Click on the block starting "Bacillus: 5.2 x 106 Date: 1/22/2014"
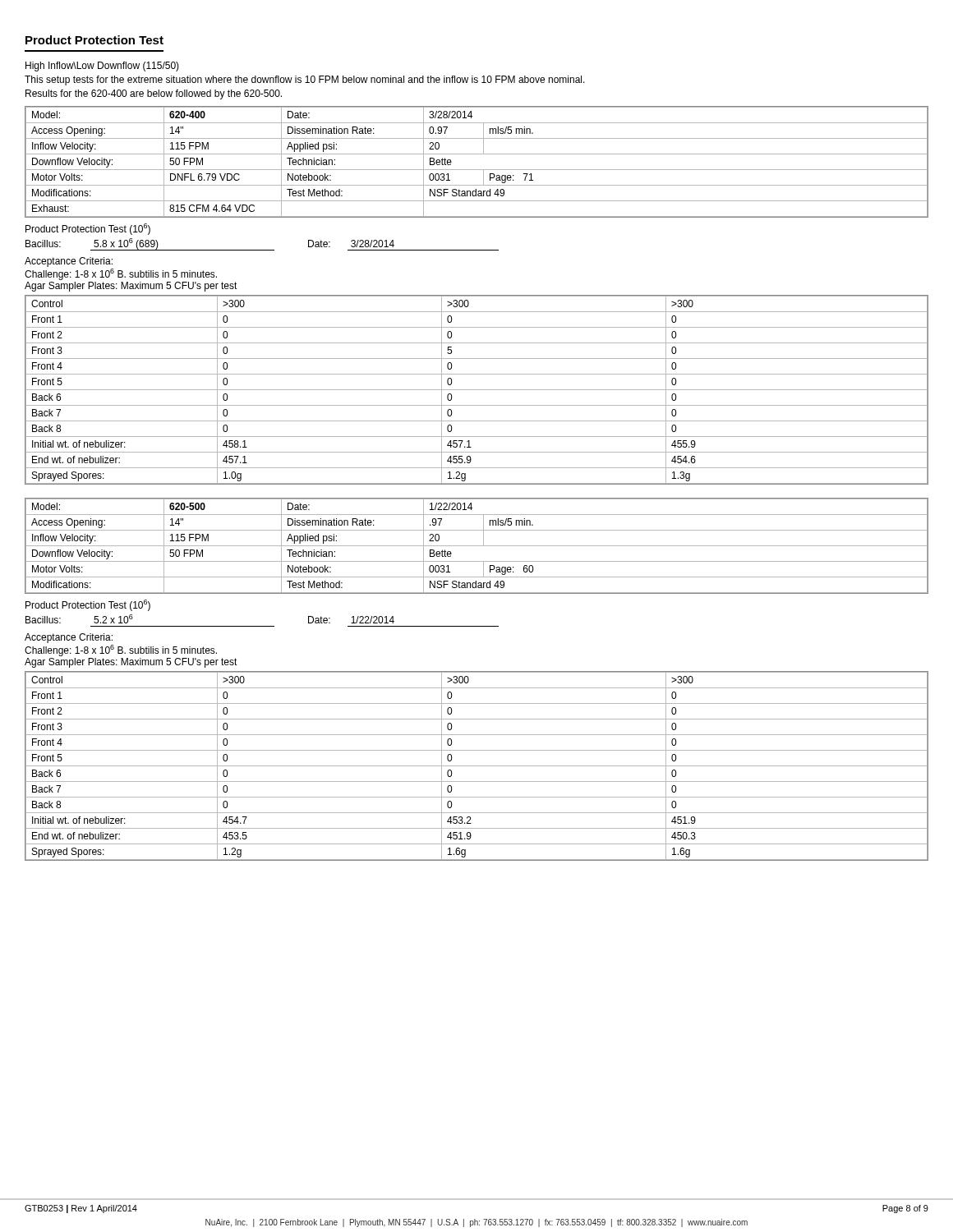The width and height of the screenshot is (953, 1232). point(262,620)
